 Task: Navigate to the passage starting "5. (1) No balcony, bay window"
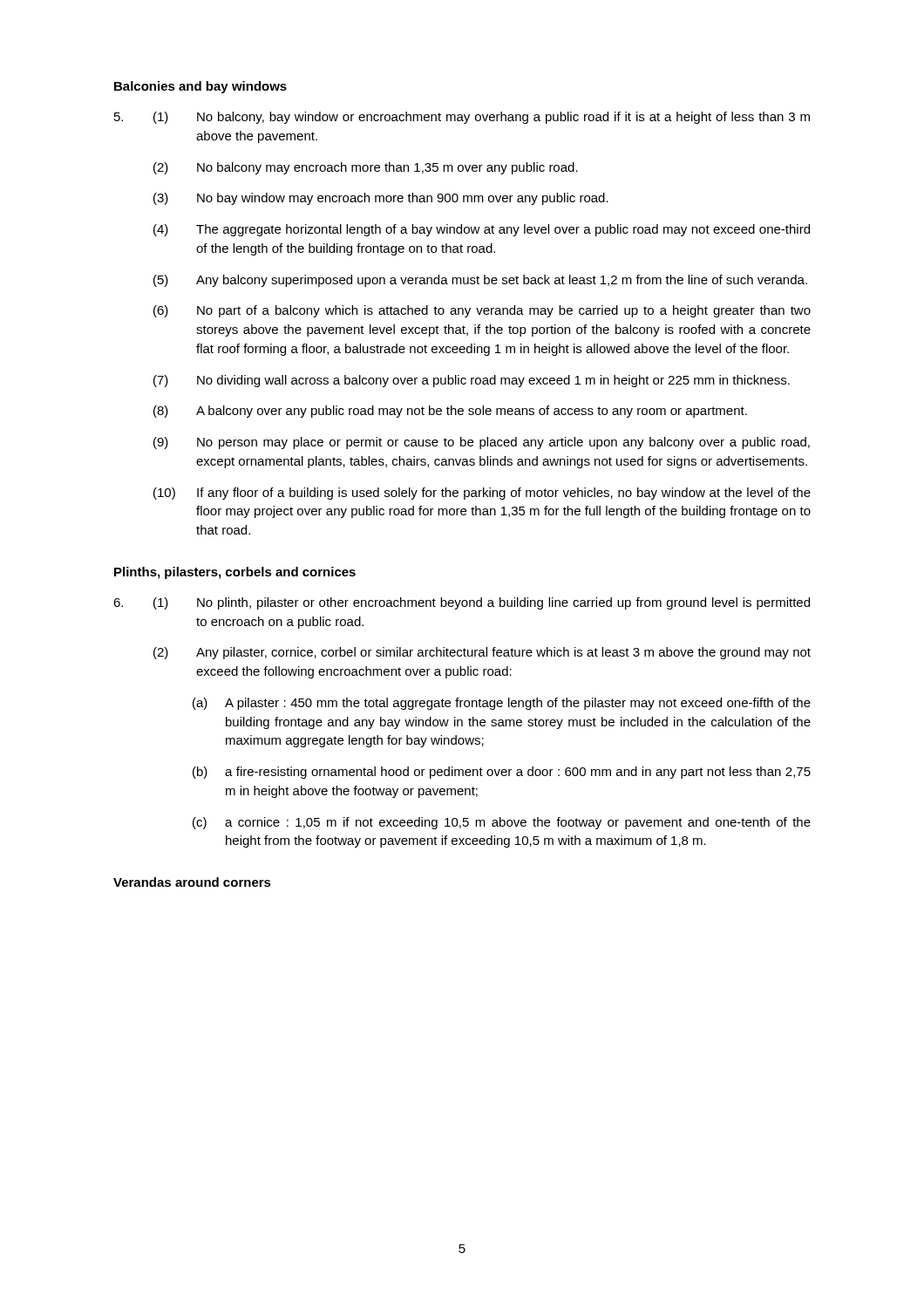click(x=462, y=126)
